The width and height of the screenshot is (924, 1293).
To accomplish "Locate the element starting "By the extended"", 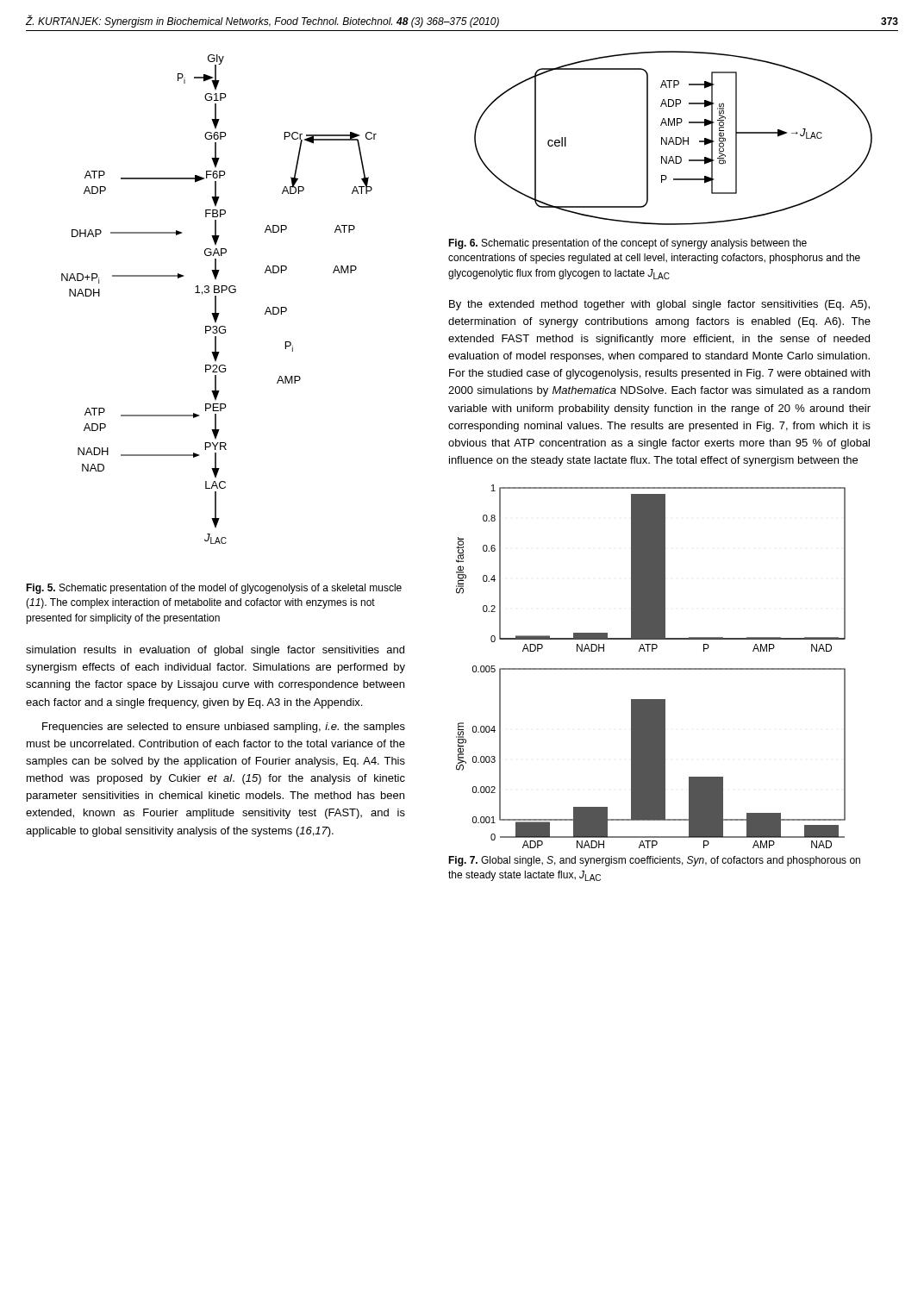I will (x=659, y=382).
